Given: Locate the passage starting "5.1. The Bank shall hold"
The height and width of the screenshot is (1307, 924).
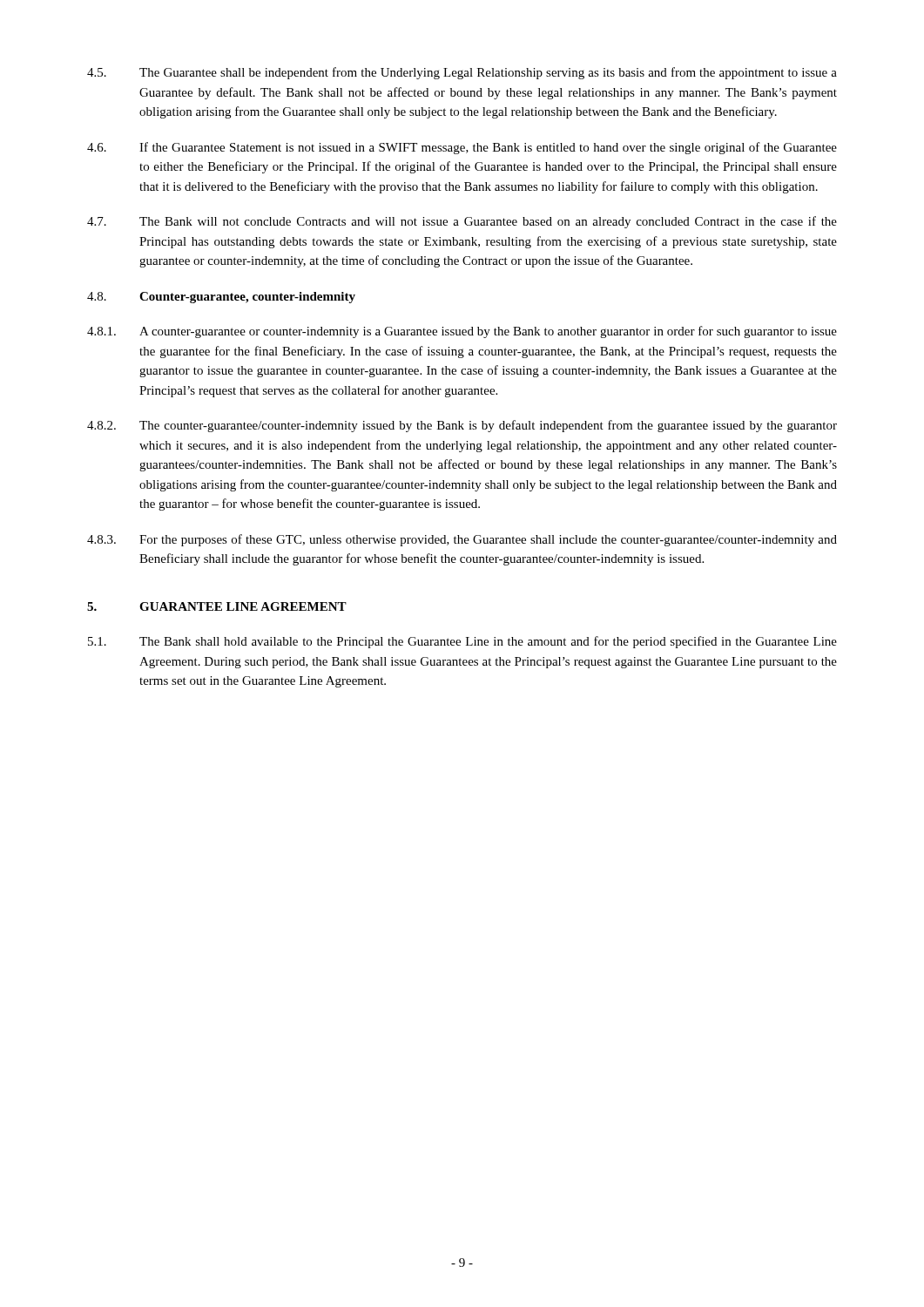Looking at the screenshot, I should 462,661.
